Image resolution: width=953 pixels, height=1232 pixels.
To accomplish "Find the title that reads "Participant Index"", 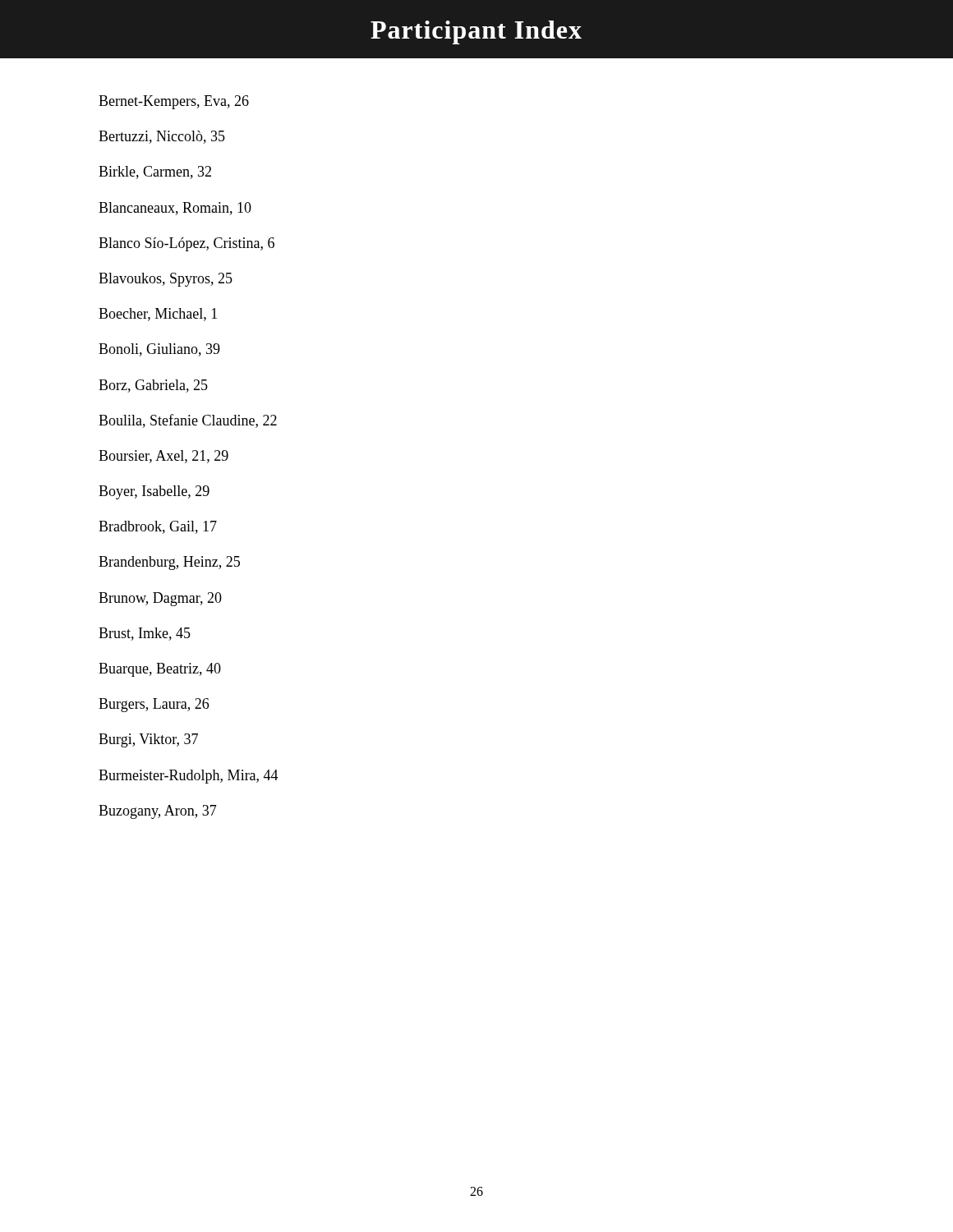I will (x=476, y=30).
